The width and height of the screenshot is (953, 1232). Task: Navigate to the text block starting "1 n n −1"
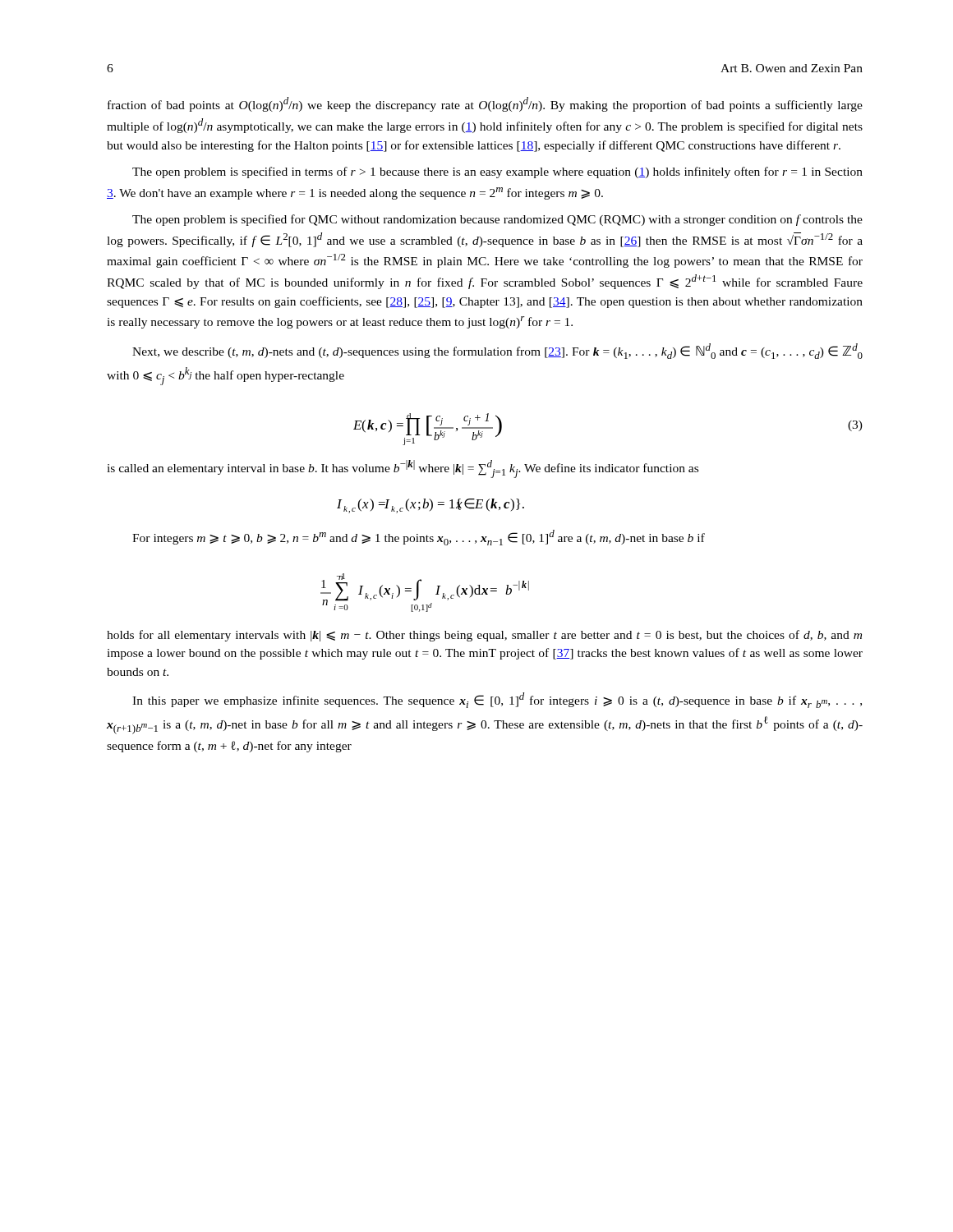click(485, 590)
